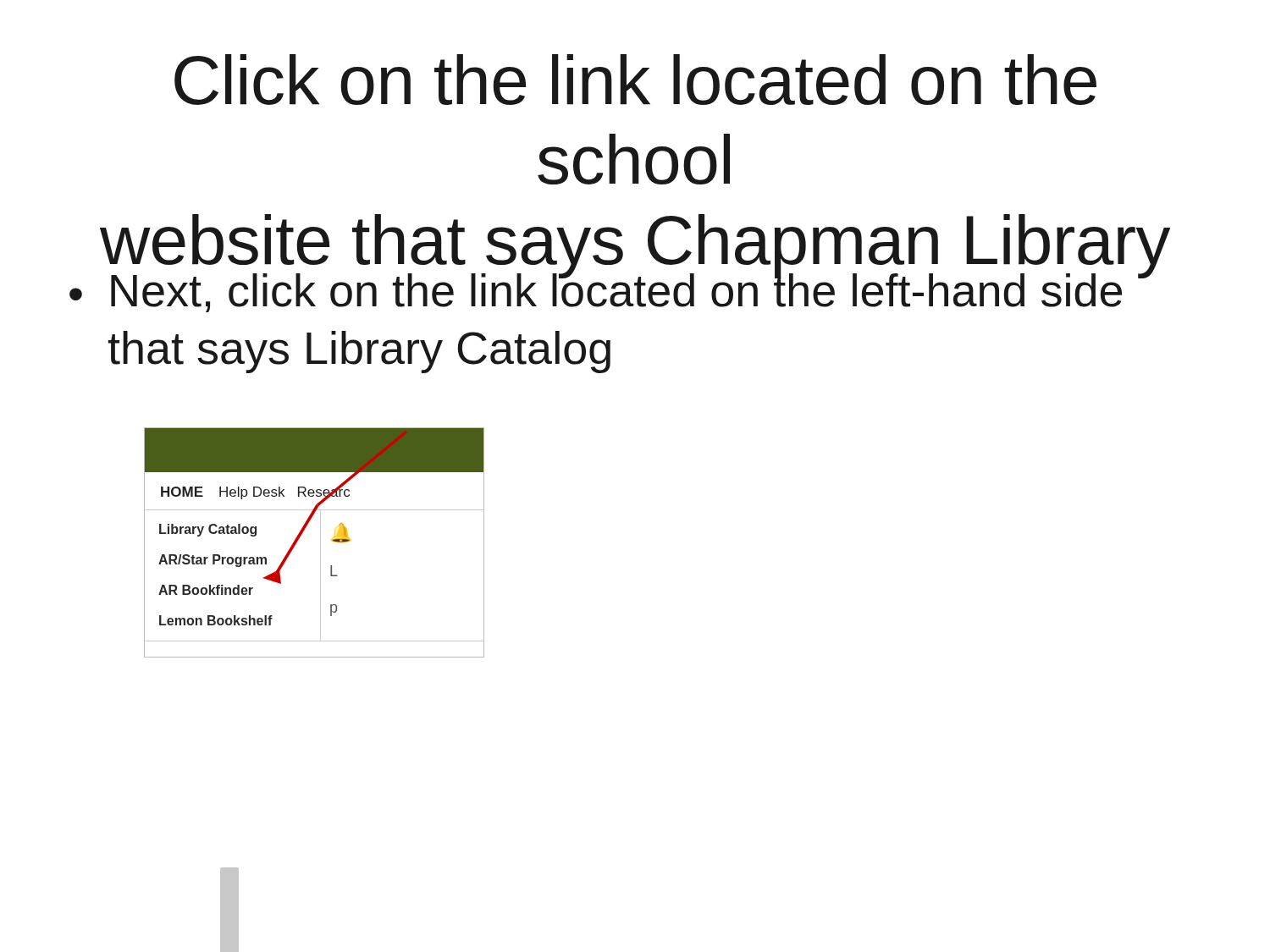Locate the list item containing "• Next, click on the link"
1270x952 pixels.
coord(635,319)
